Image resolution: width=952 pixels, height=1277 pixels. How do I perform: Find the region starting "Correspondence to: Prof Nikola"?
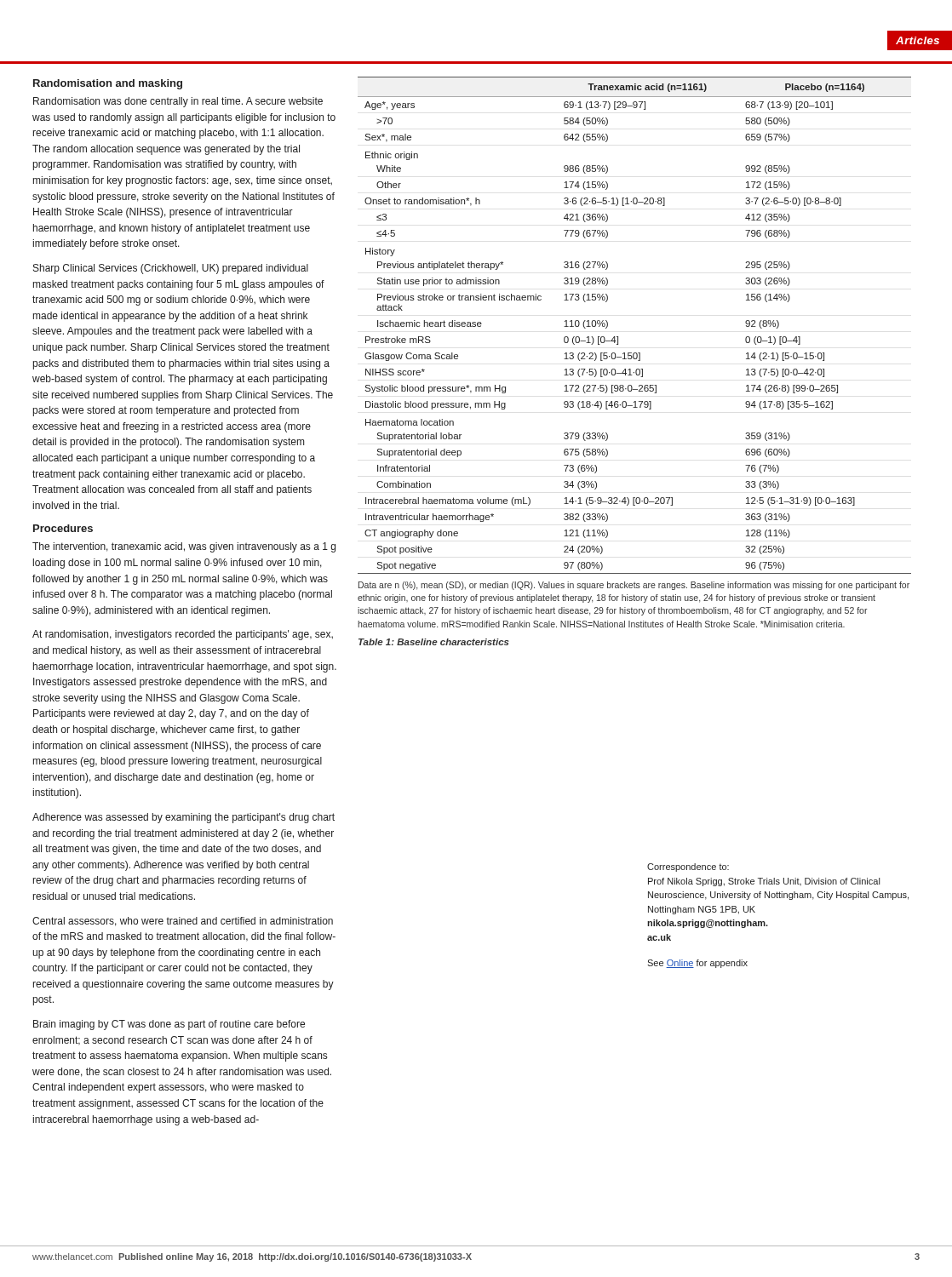coord(688,868)
